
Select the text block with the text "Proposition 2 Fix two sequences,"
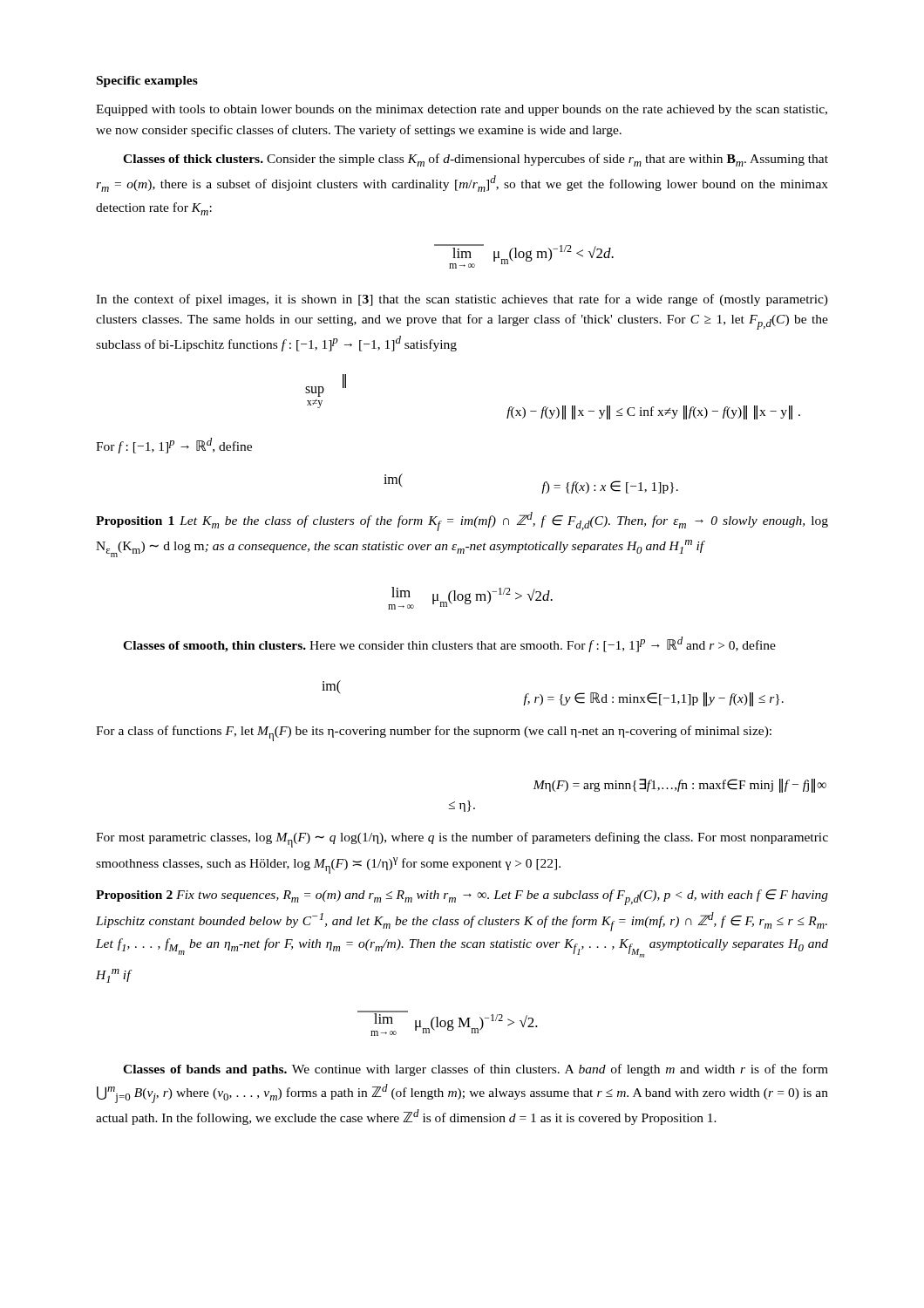click(x=462, y=936)
